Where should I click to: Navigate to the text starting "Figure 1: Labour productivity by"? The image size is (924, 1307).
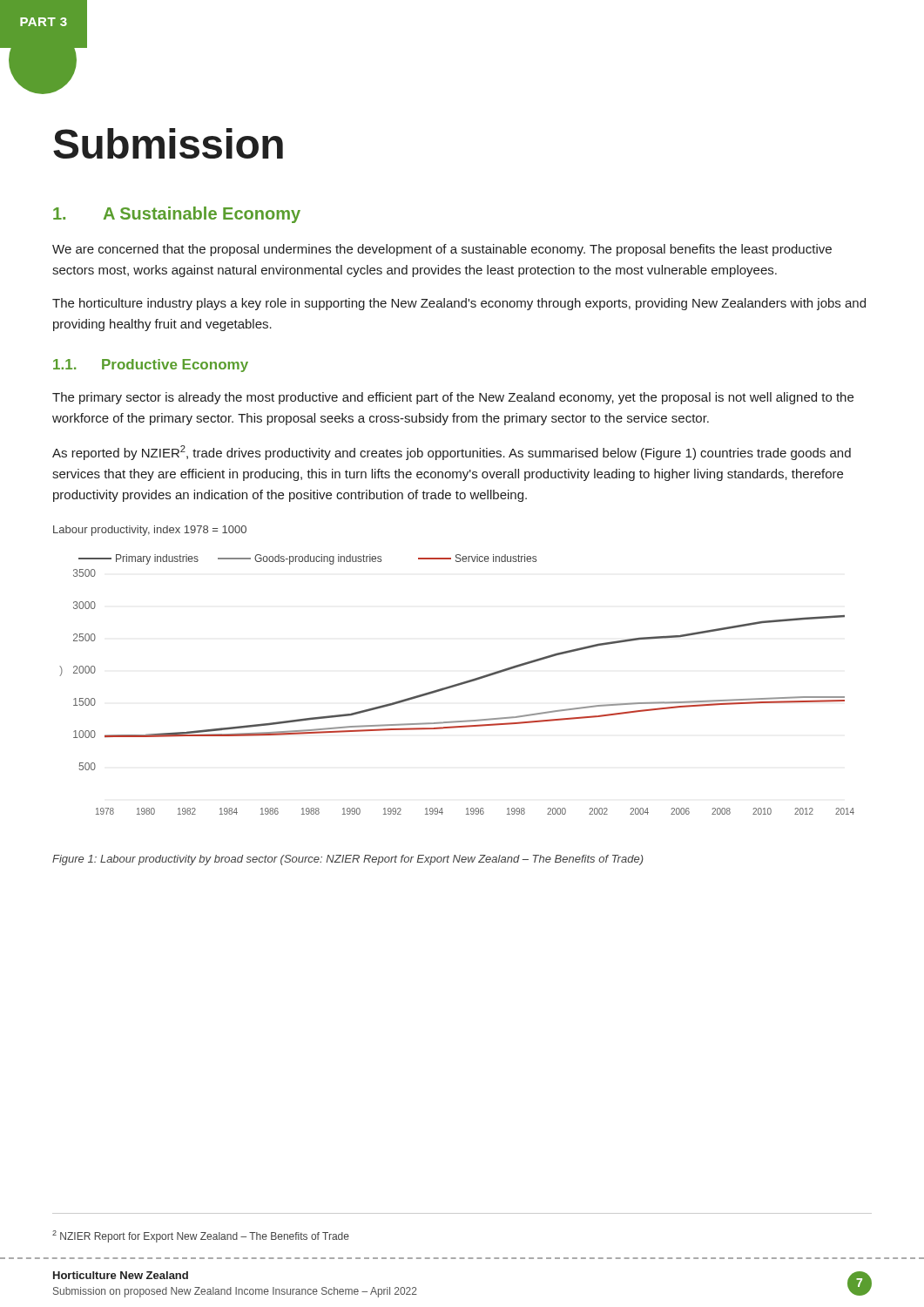point(348,858)
